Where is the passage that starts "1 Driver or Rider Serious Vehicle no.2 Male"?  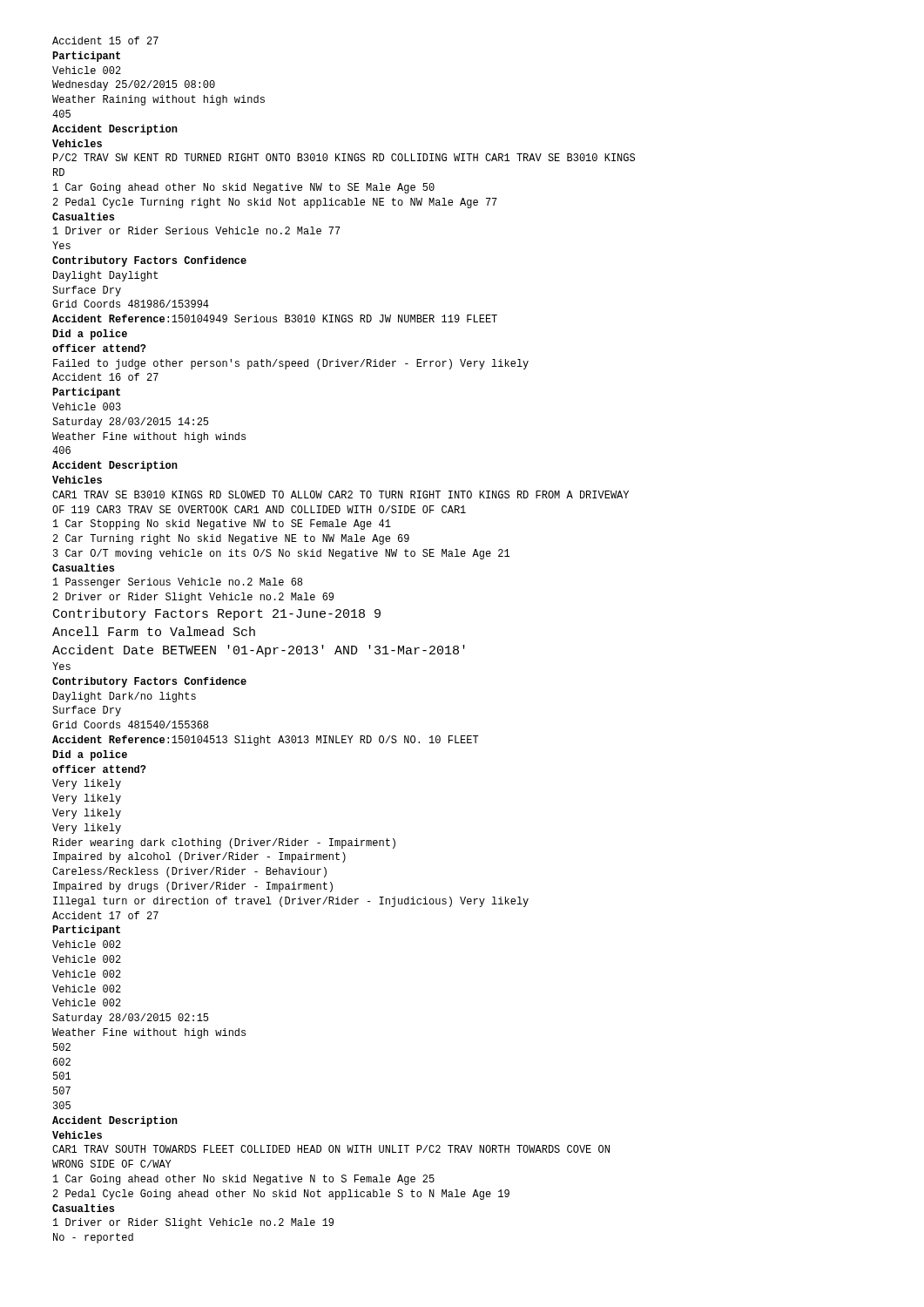coord(197,232)
